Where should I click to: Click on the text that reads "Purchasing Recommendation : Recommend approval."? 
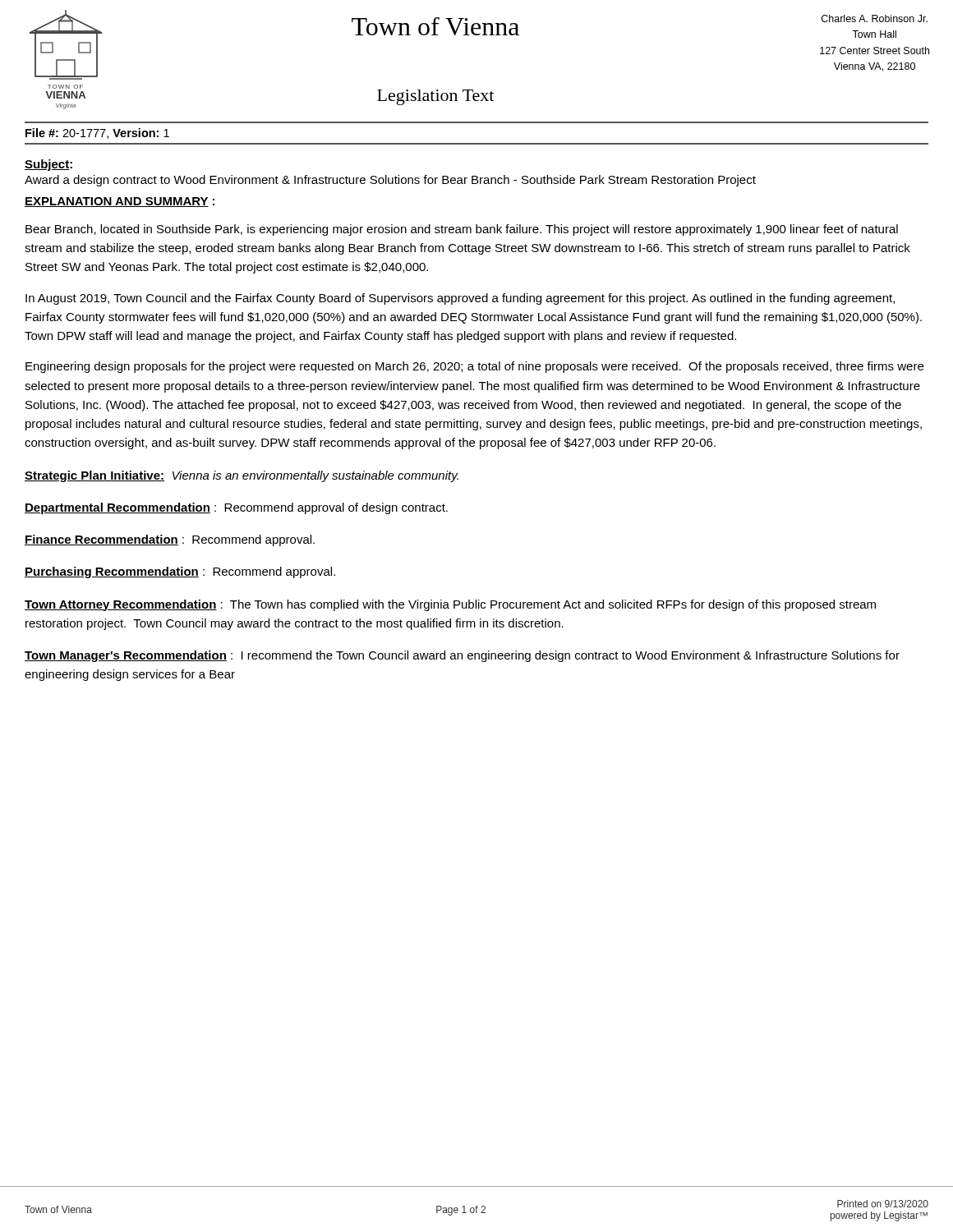[x=180, y=571]
